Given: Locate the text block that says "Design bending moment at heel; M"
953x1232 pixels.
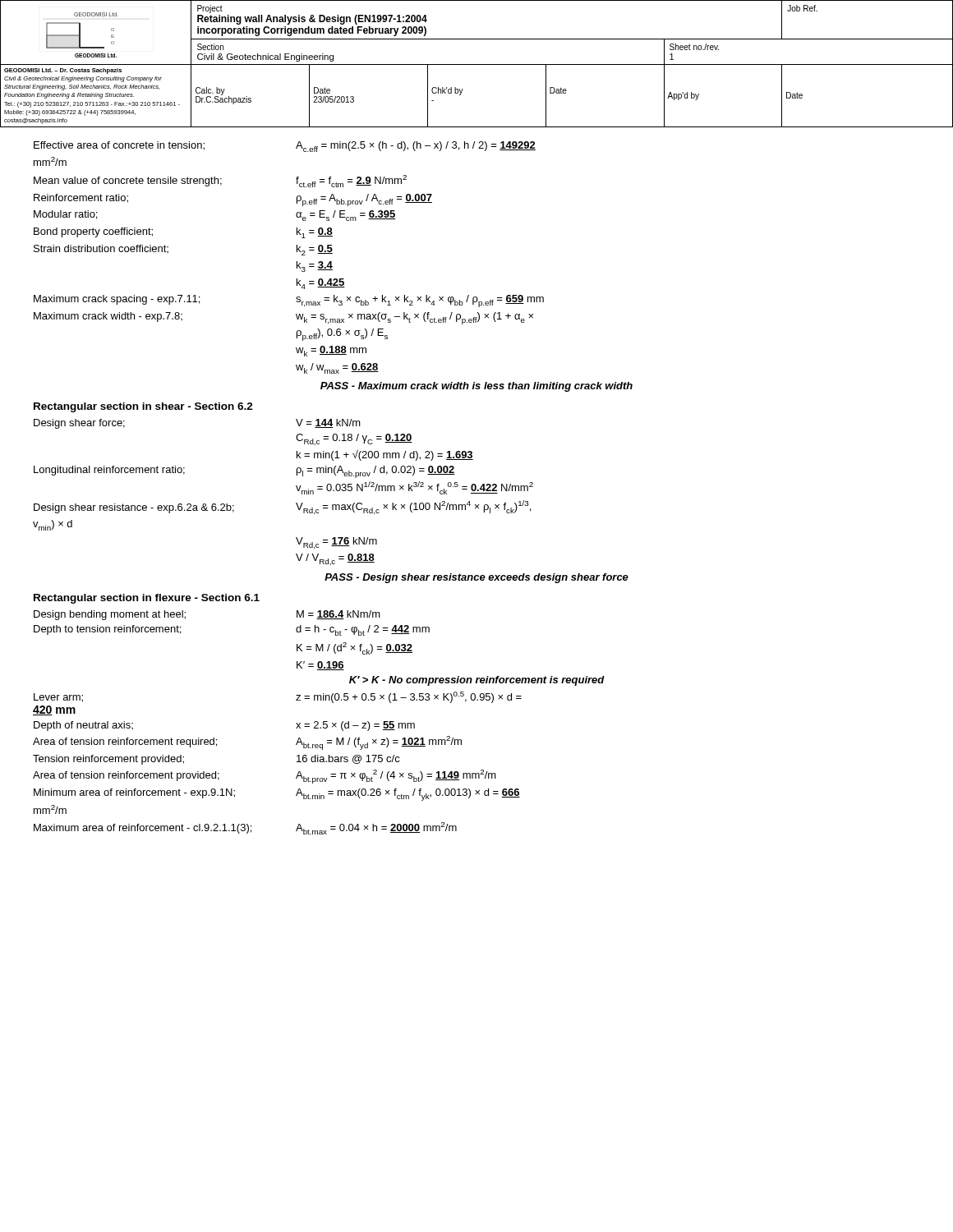Looking at the screenshot, I should (115, 615).
